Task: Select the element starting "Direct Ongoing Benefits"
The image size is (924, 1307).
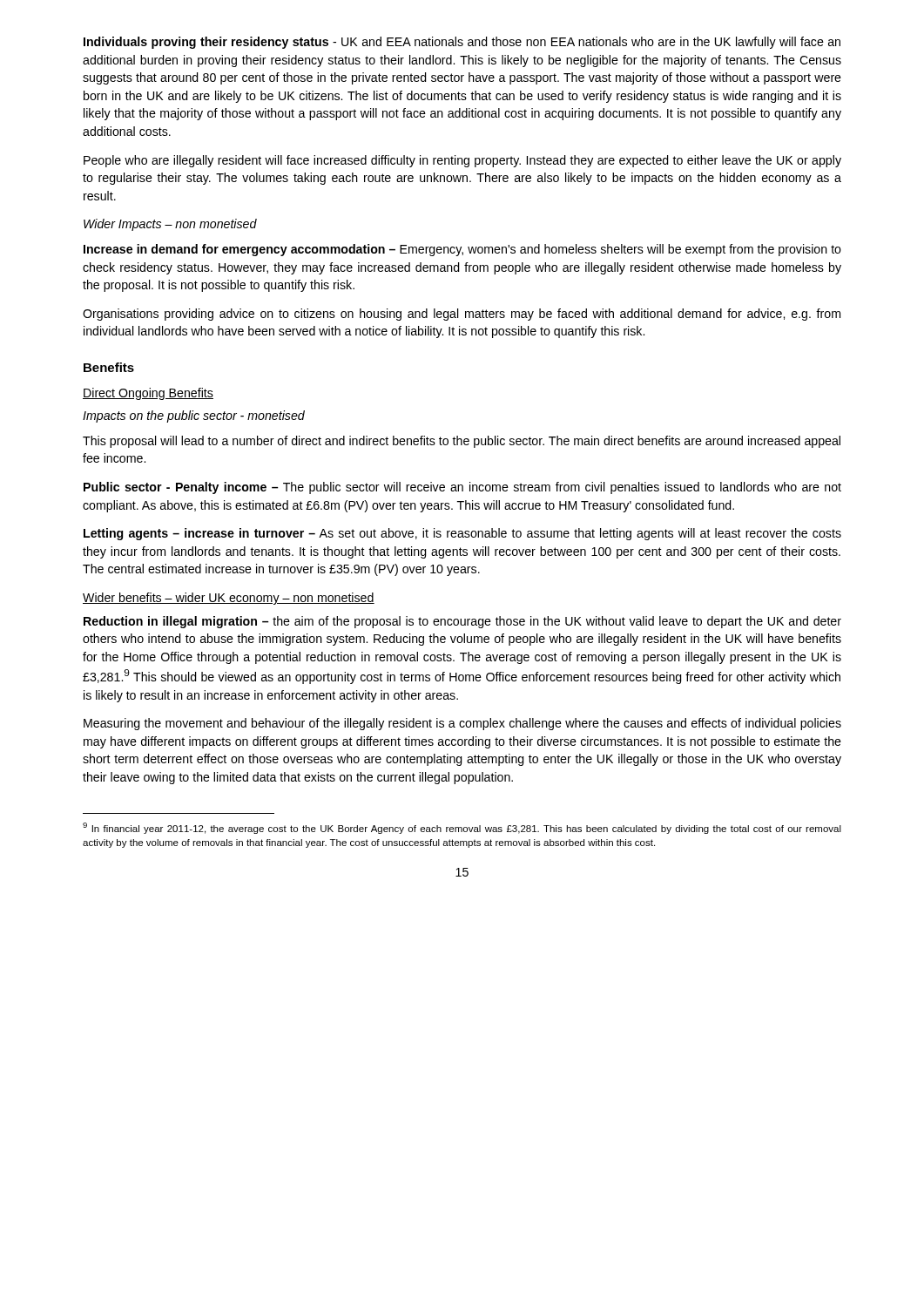Action: (x=148, y=394)
